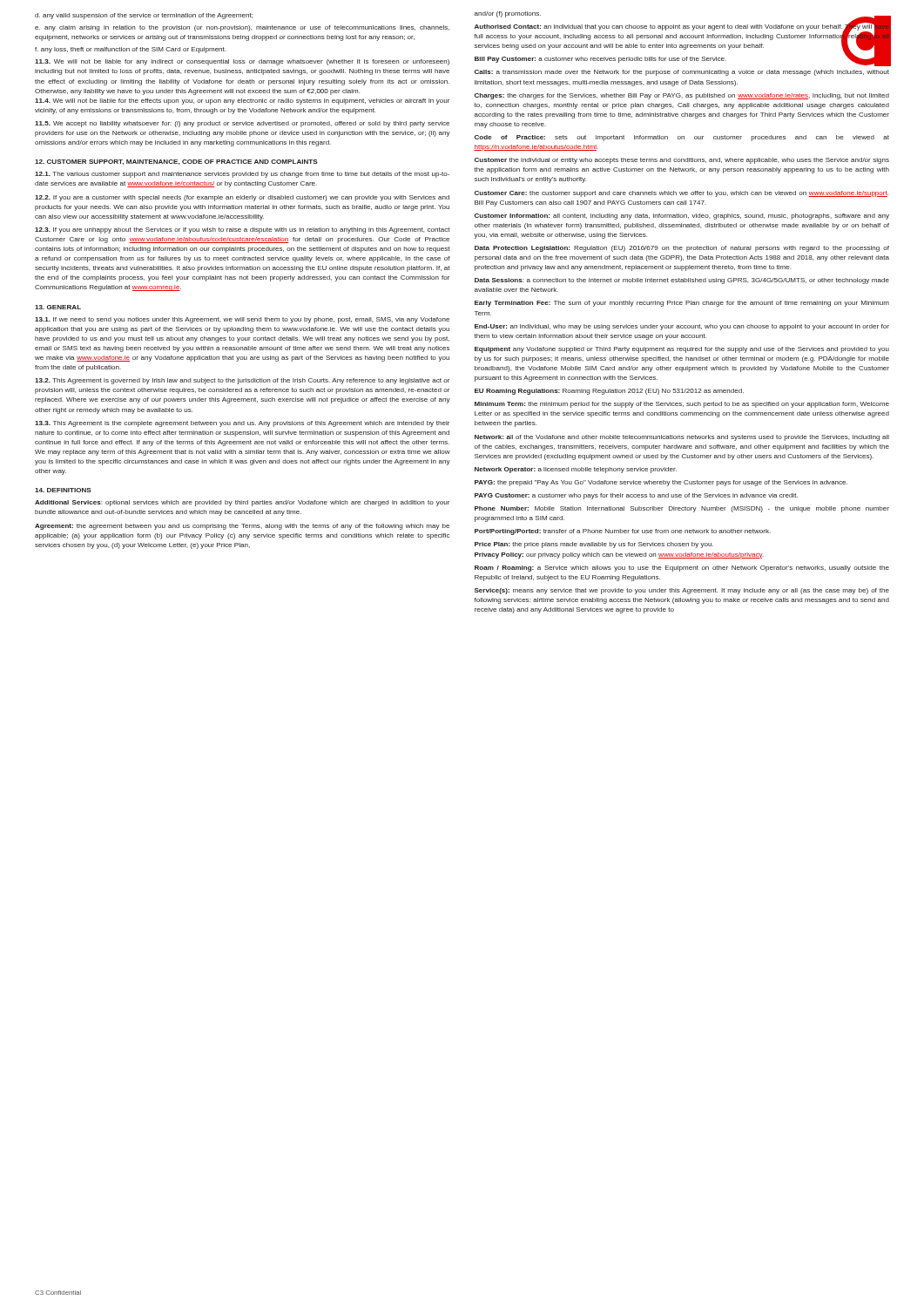The image size is (924, 1307).
Task: Click on the block starting "Phone Number: Mobile Station"
Action: pos(682,513)
